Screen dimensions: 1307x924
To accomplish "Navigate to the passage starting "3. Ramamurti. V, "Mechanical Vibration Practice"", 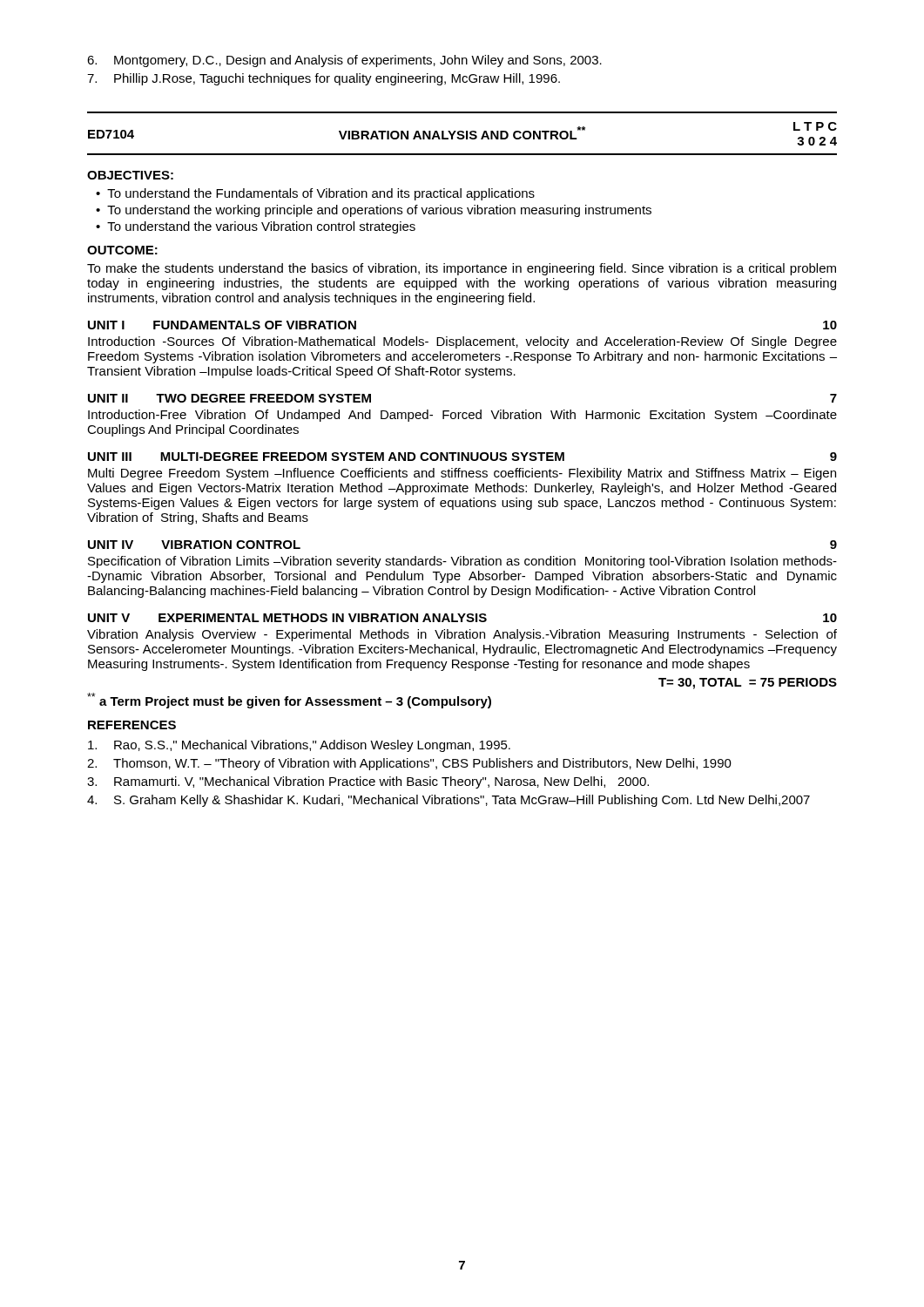I will [369, 781].
